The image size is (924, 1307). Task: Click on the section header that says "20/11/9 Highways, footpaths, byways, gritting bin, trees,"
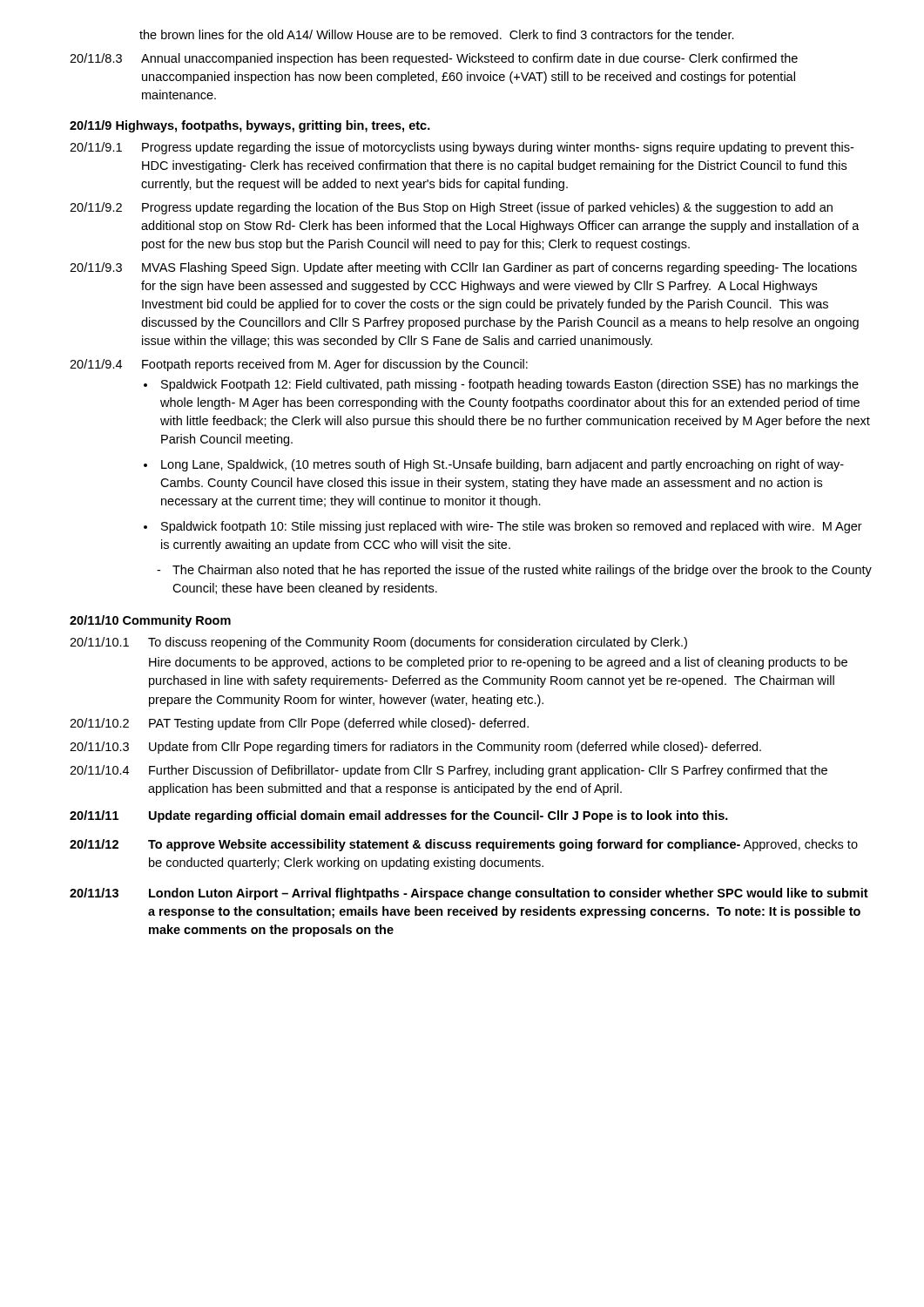(x=250, y=126)
